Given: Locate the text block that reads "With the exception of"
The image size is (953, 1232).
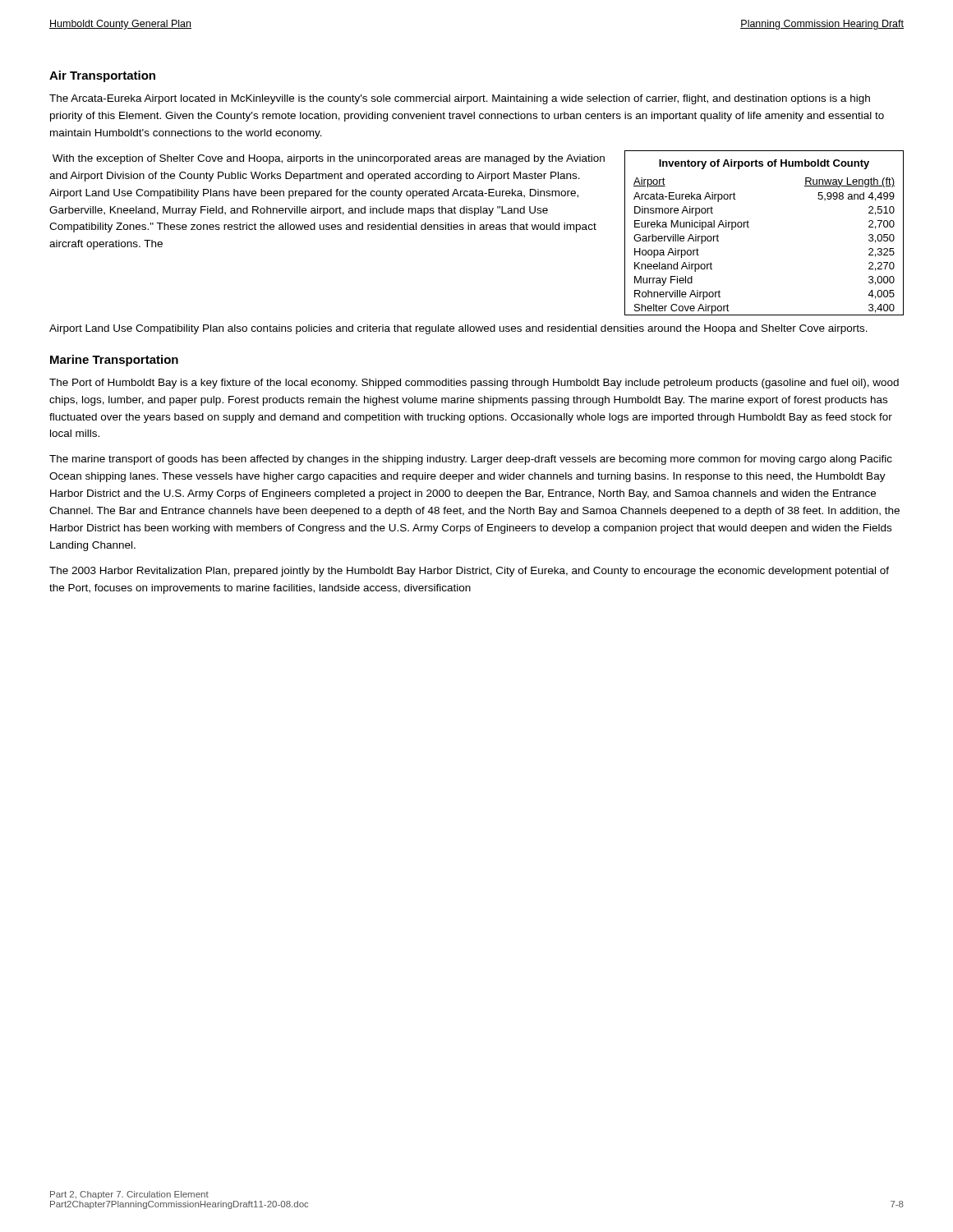Looking at the screenshot, I should pos(327,201).
